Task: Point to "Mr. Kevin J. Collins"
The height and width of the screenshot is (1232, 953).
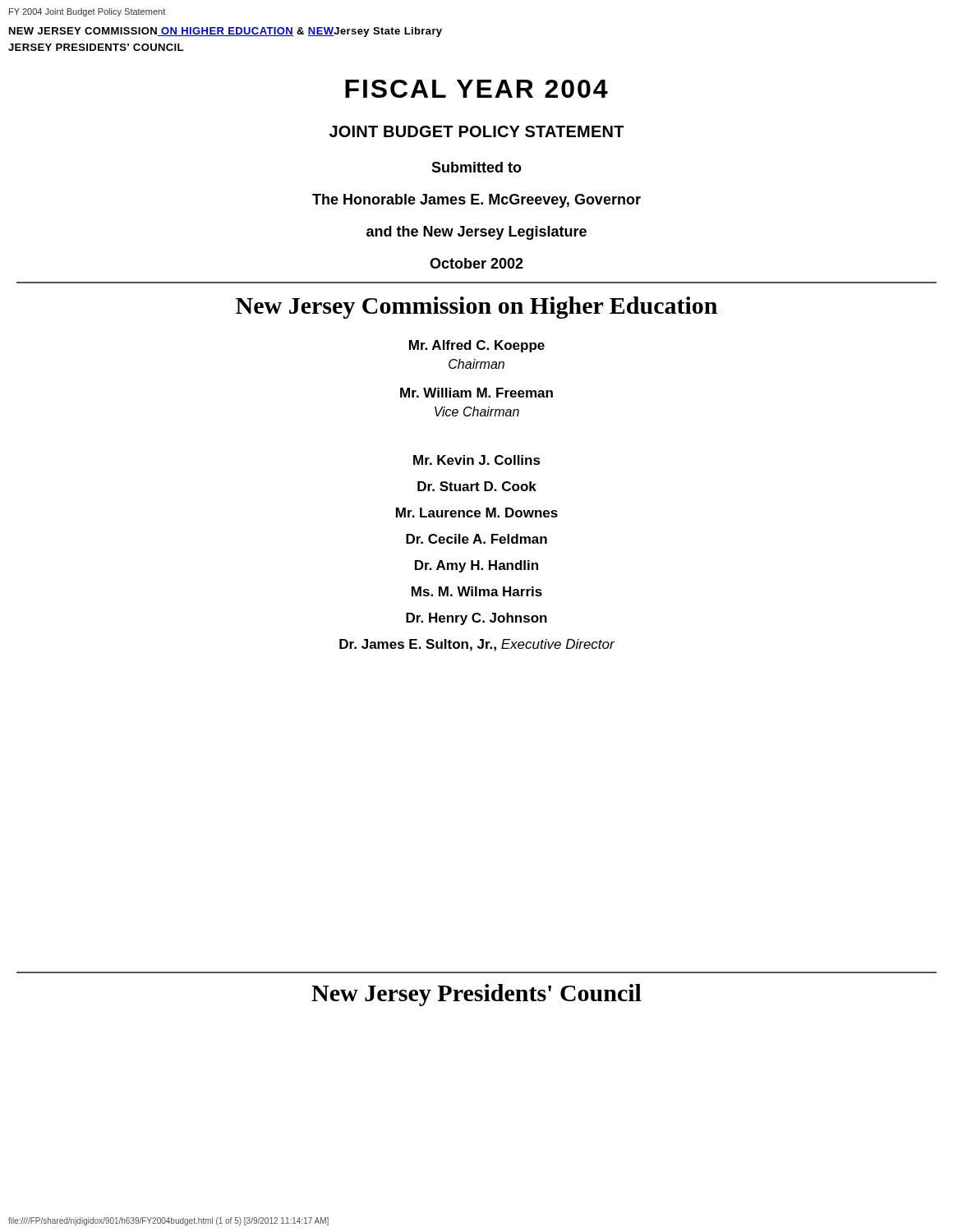Action: point(476,460)
